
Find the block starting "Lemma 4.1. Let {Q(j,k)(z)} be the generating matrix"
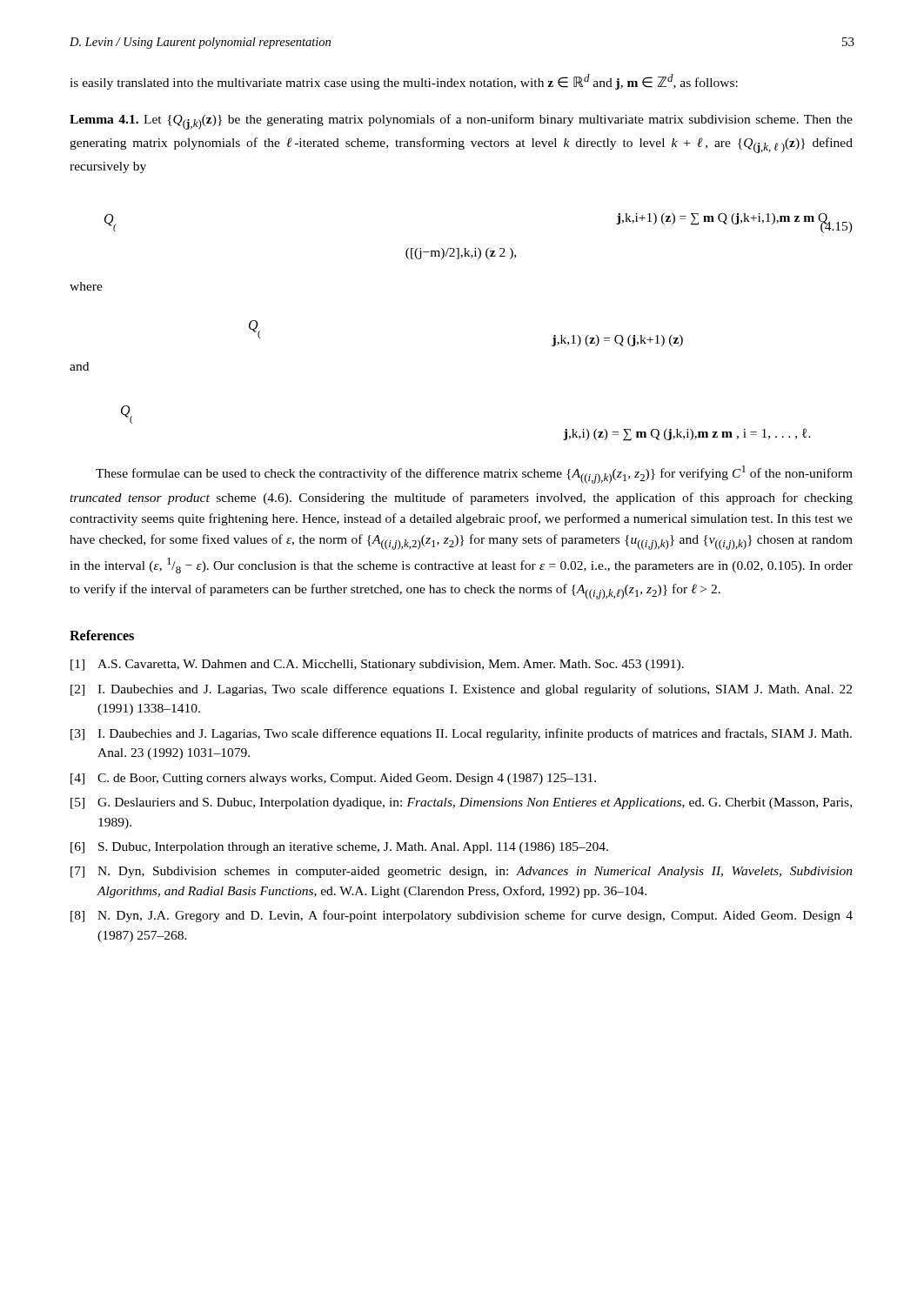[x=461, y=143]
